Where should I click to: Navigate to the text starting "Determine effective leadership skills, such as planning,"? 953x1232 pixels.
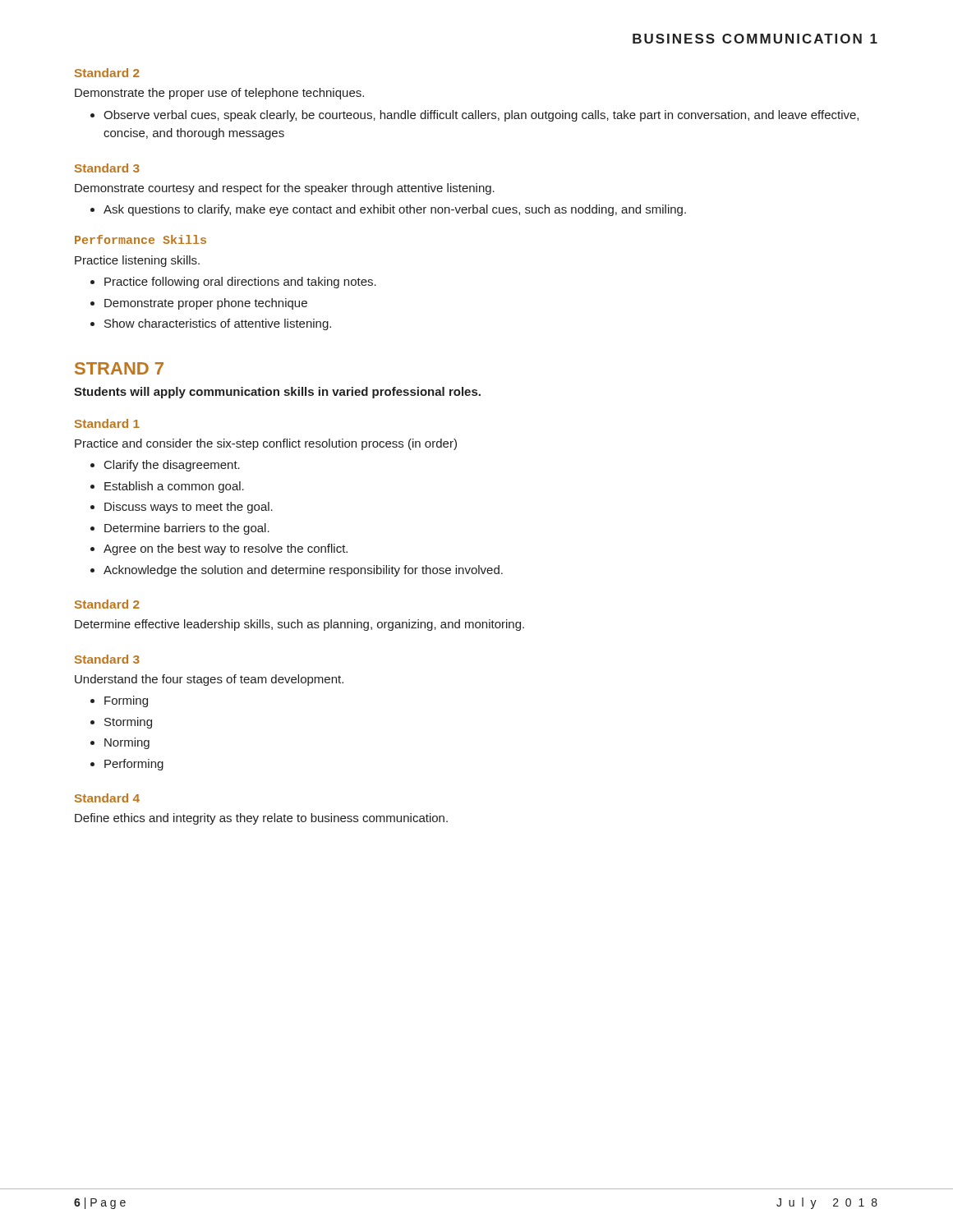(x=300, y=624)
